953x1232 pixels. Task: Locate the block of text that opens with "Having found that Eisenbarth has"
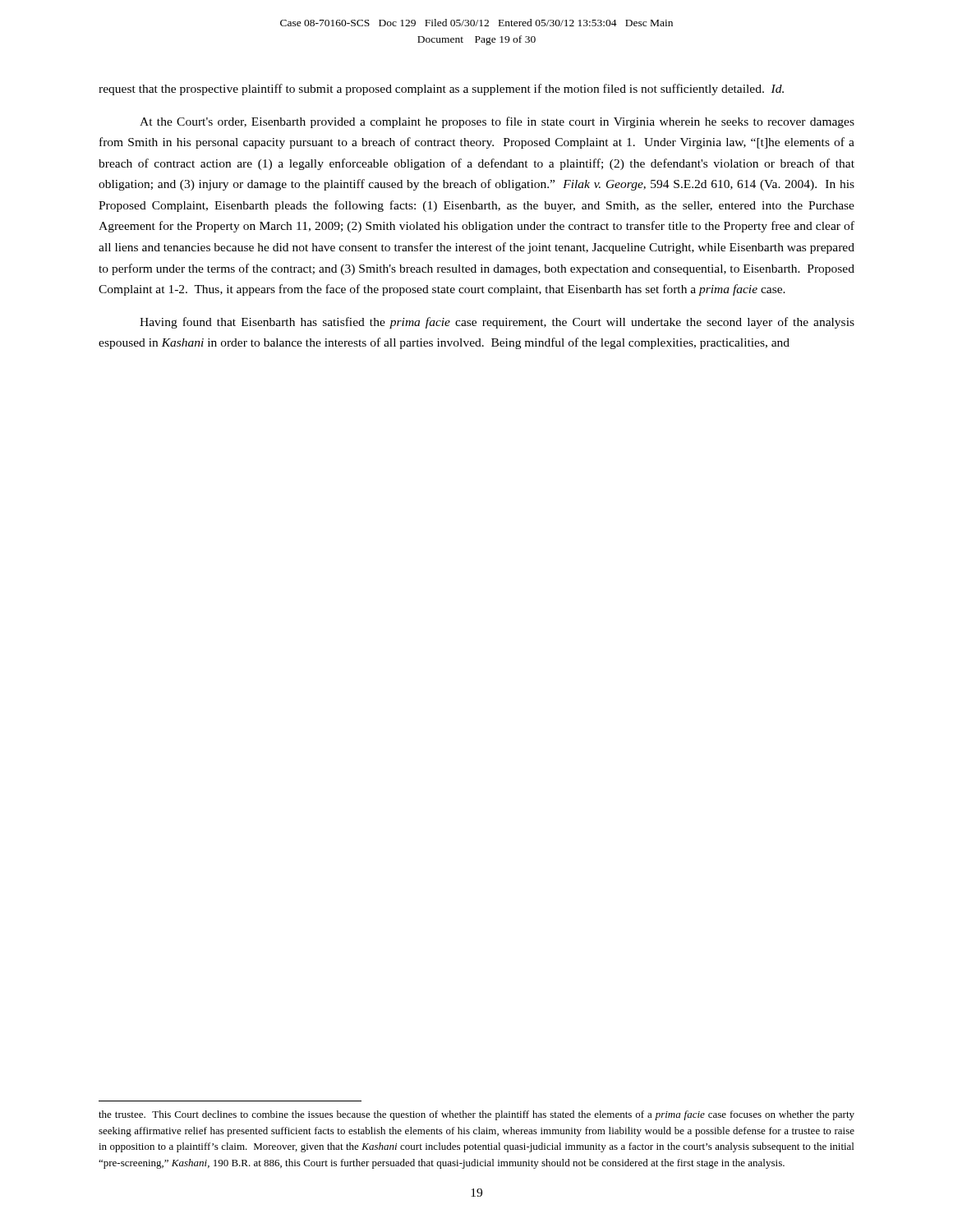(x=476, y=332)
